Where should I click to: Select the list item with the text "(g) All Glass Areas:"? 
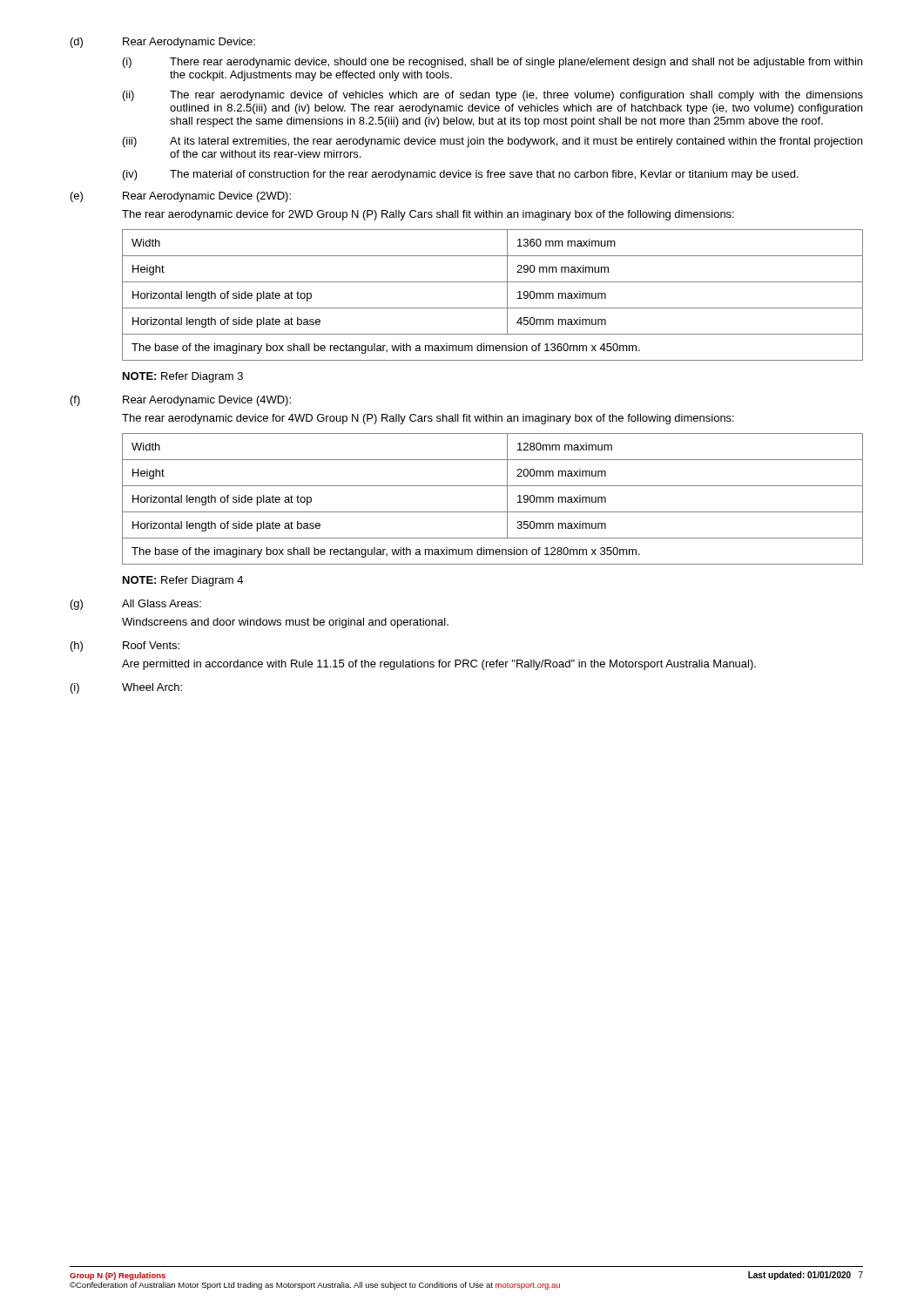136,605
